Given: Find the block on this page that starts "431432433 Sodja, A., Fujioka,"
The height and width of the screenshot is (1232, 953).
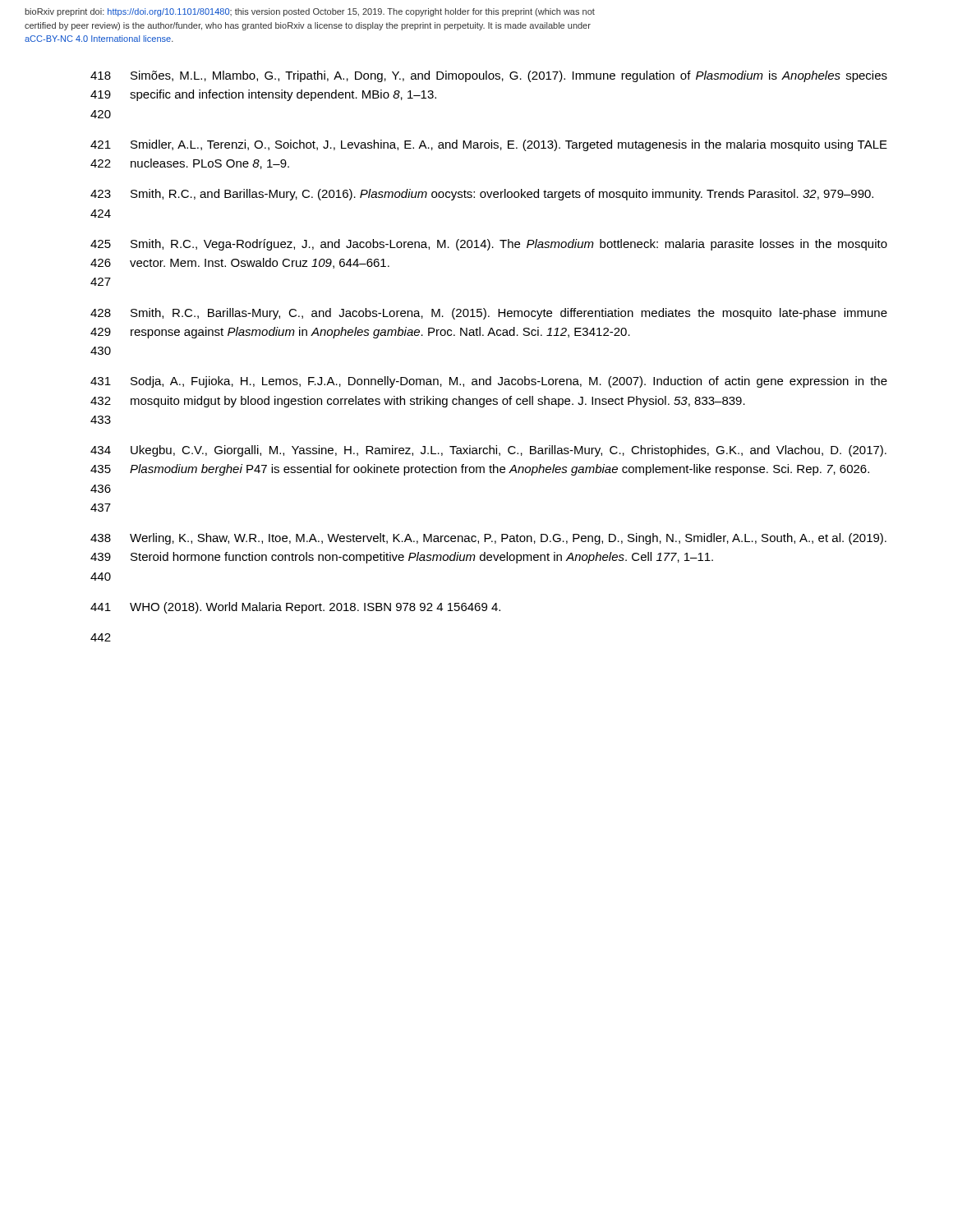Looking at the screenshot, I should coord(489,400).
